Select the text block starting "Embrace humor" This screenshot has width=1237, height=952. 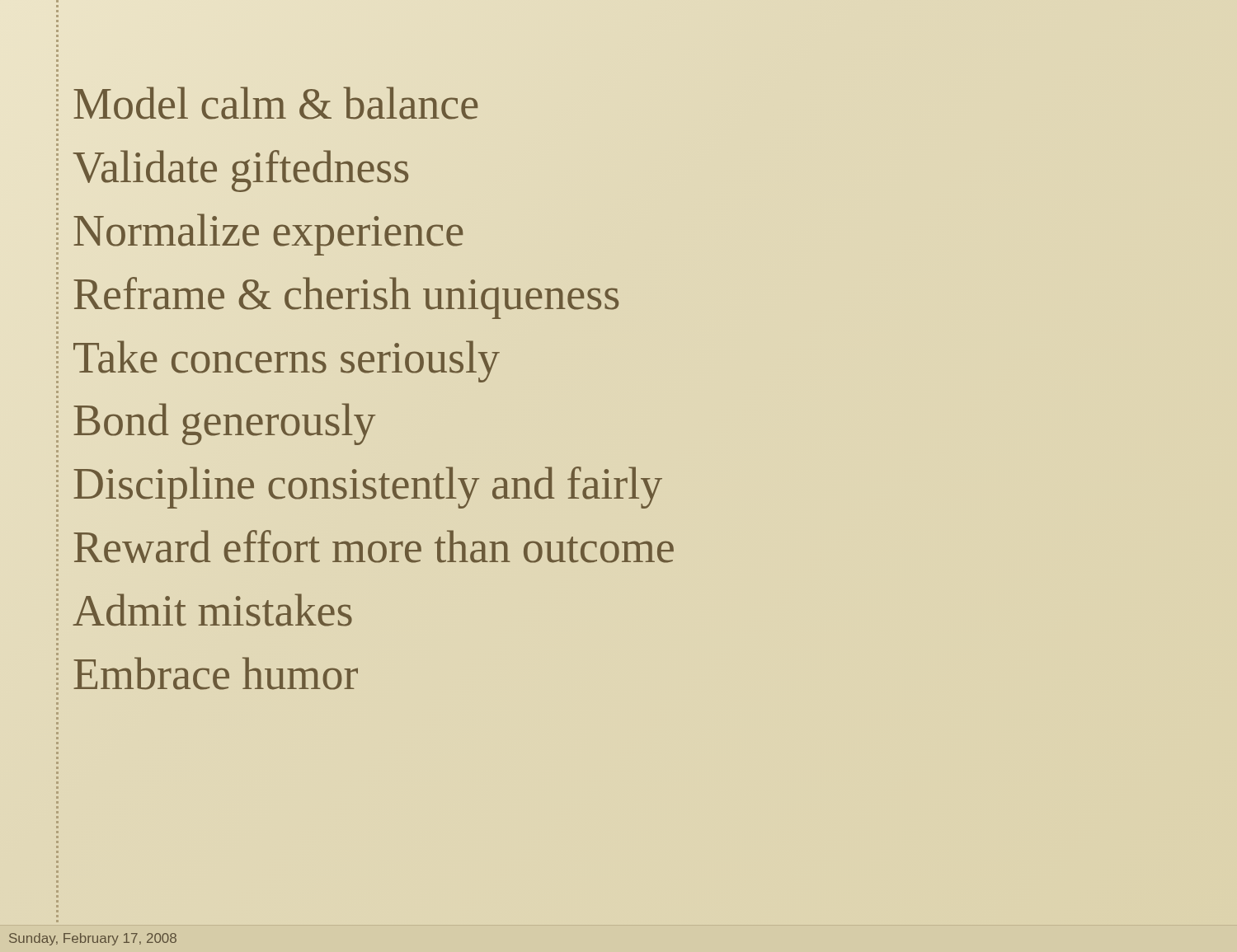tap(215, 674)
